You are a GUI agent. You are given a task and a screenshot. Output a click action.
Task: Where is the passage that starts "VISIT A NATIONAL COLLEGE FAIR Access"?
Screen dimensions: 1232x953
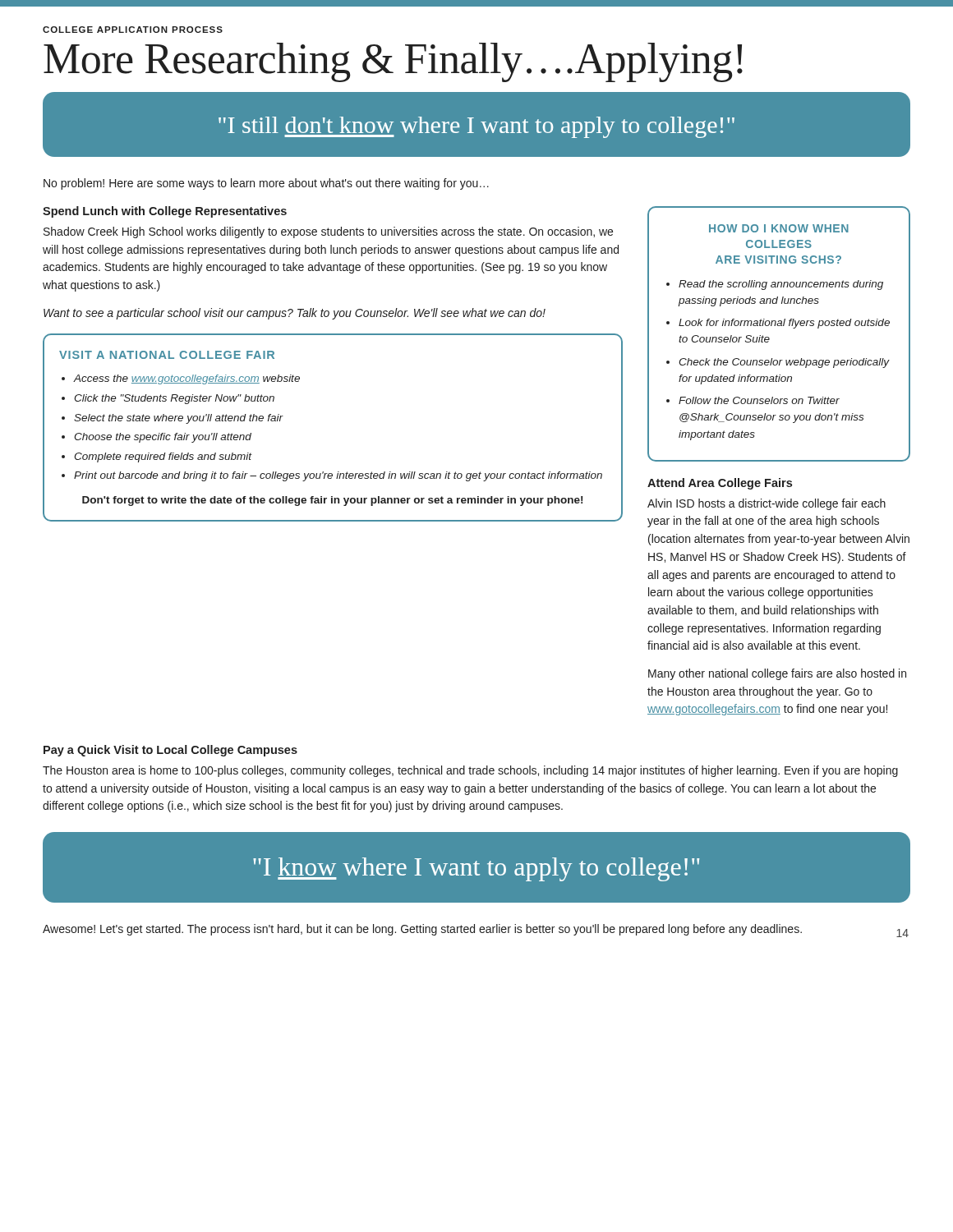(333, 428)
